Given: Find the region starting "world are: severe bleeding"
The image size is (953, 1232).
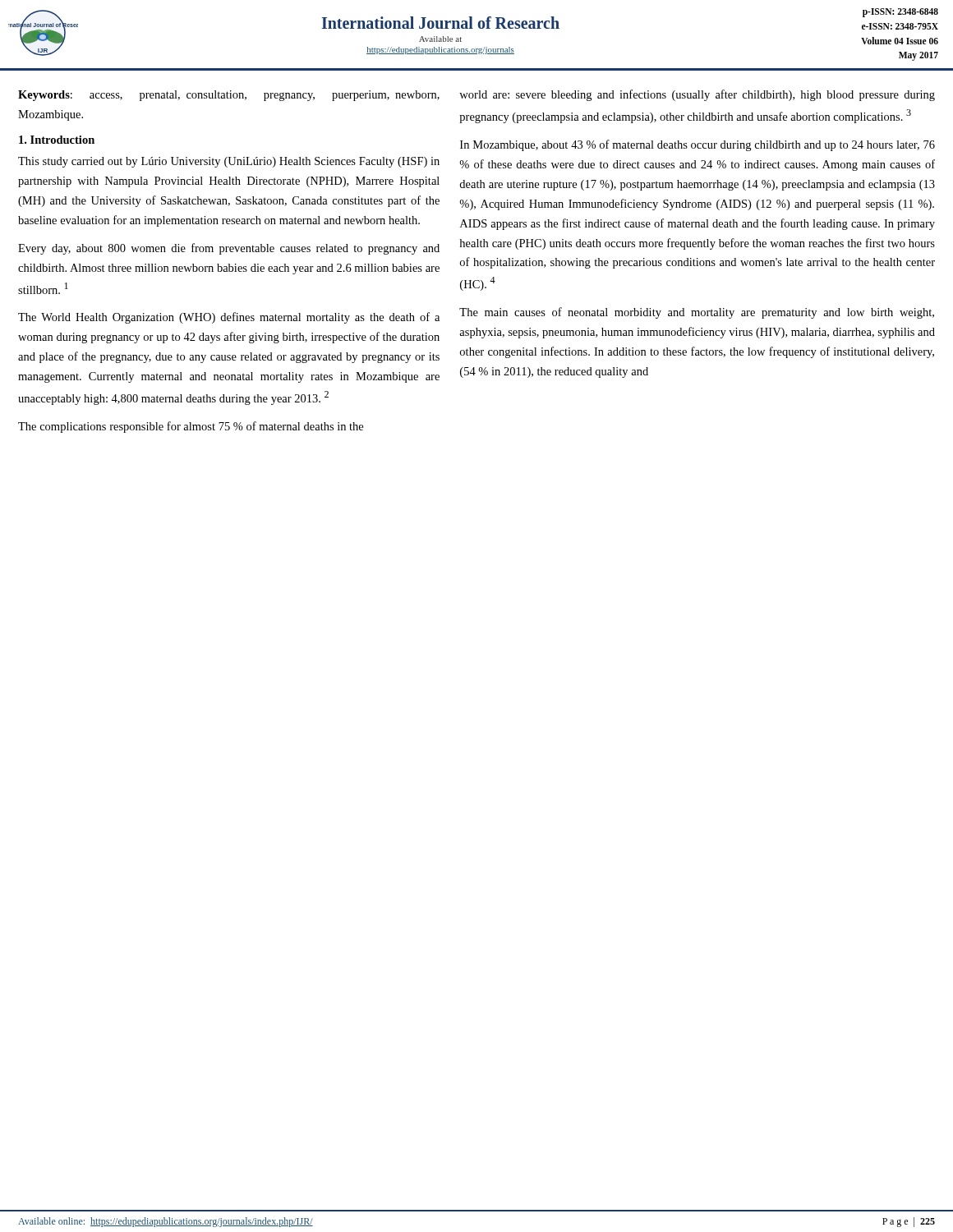Looking at the screenshot, I should [x=697, y=106].
